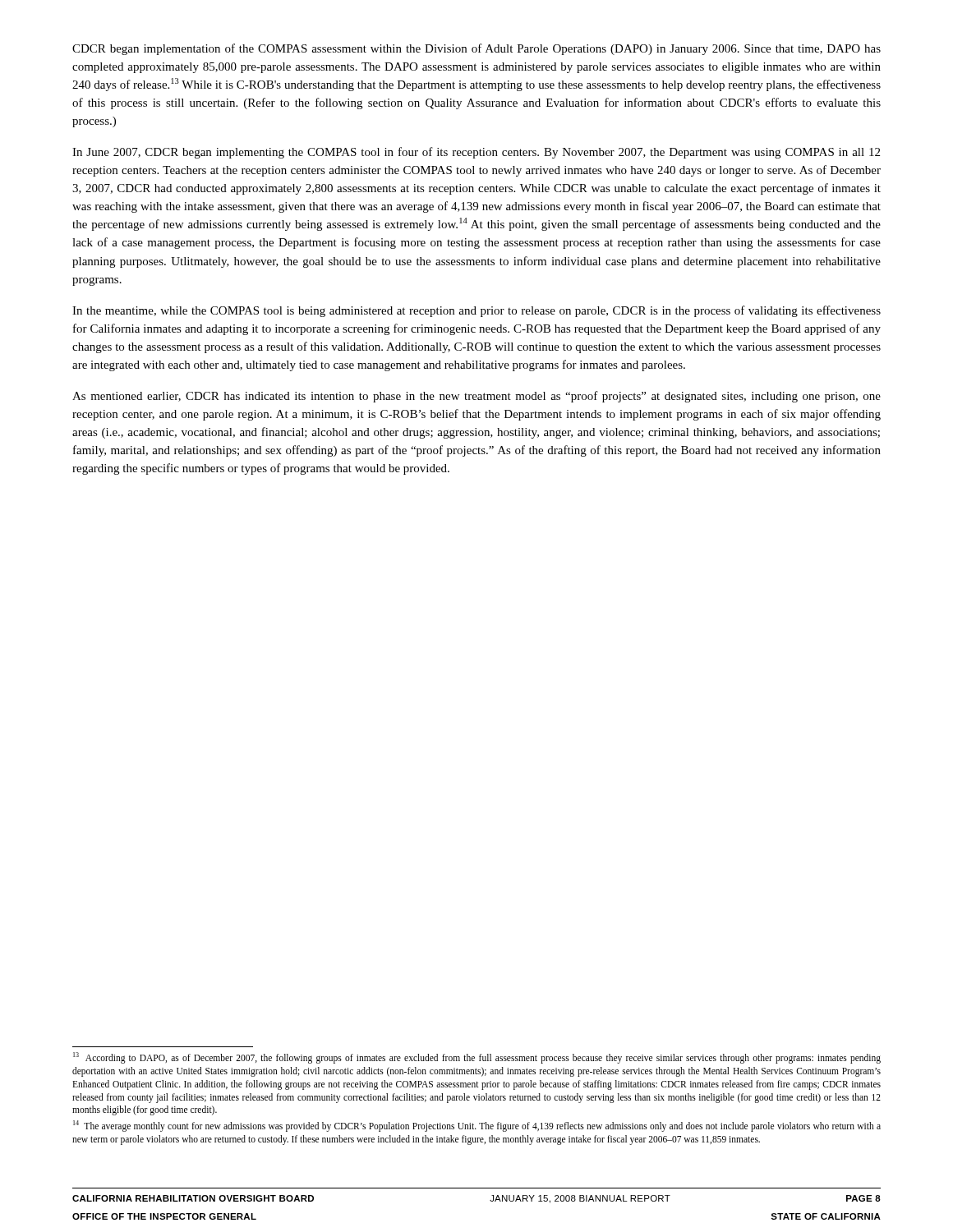Image resolution: width=953 pixels, height=1232 pixels.
Task: Find the block starting "In the meantime, while the COMPAS"
Action: (x=476, y=337)
